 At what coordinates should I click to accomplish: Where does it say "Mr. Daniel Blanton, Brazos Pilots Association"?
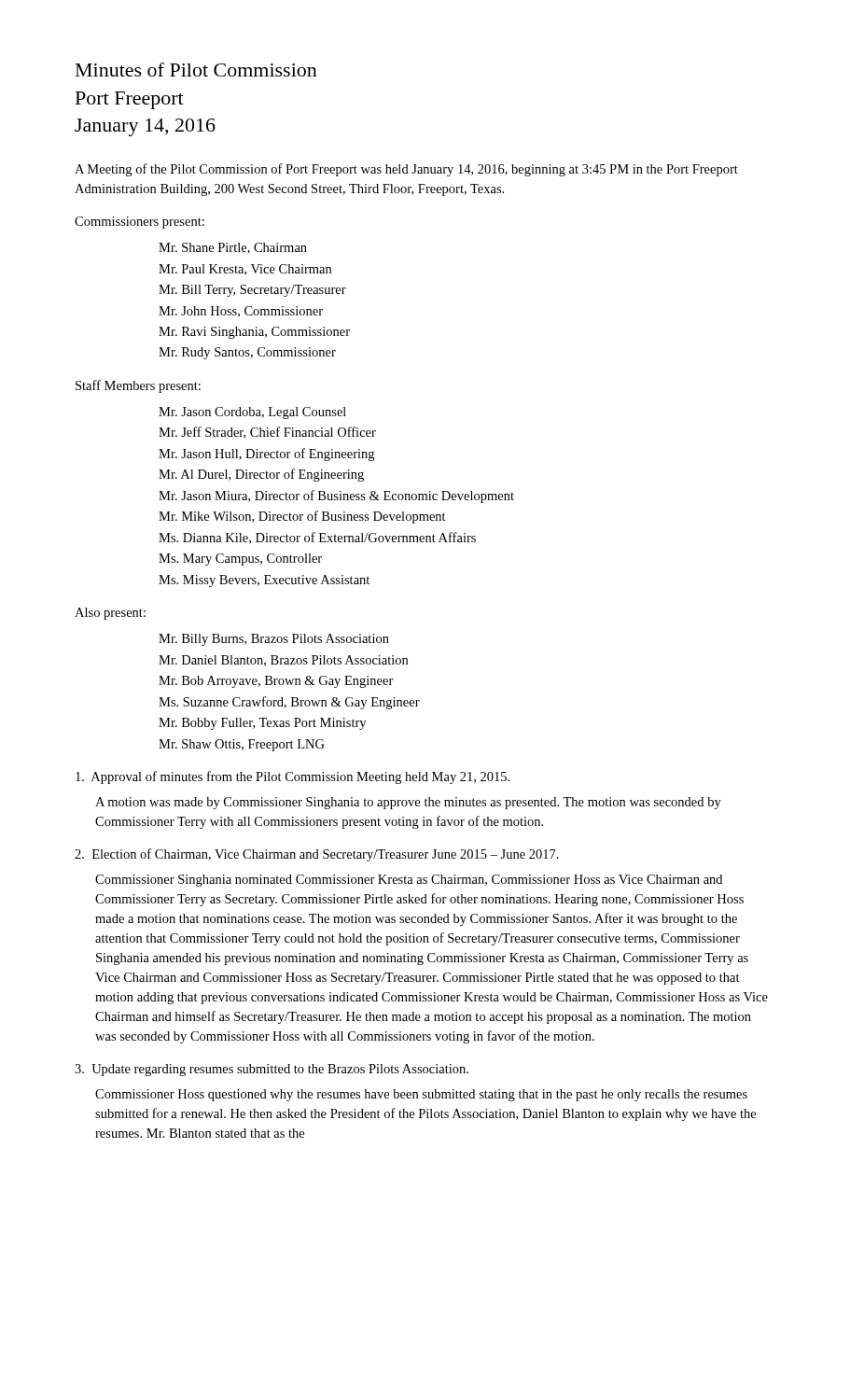pyautogui.click(x=284, y=660)
